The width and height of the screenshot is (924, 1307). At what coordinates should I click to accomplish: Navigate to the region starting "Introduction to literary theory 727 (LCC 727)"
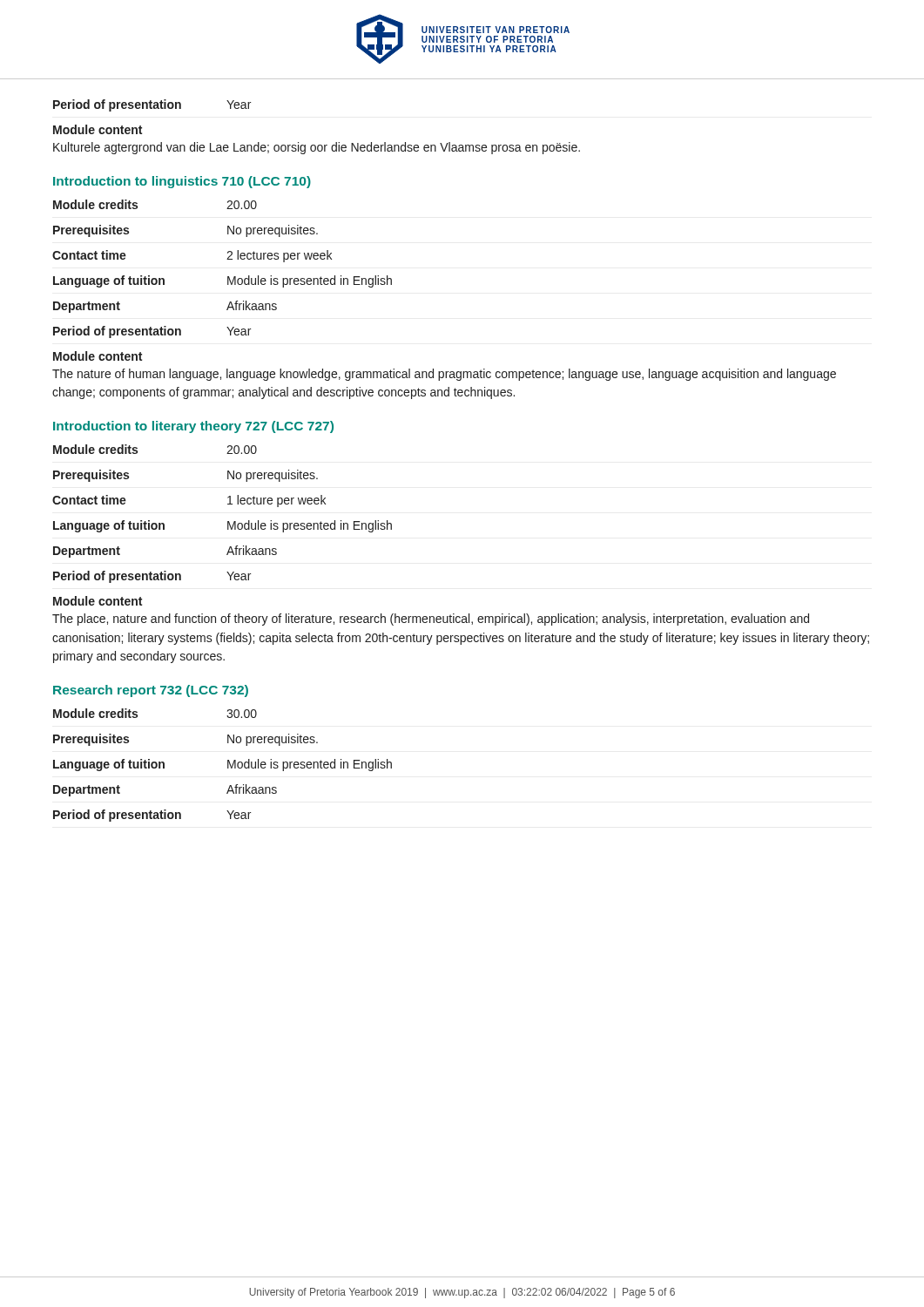pyautogui.click(x=193, y=427)
